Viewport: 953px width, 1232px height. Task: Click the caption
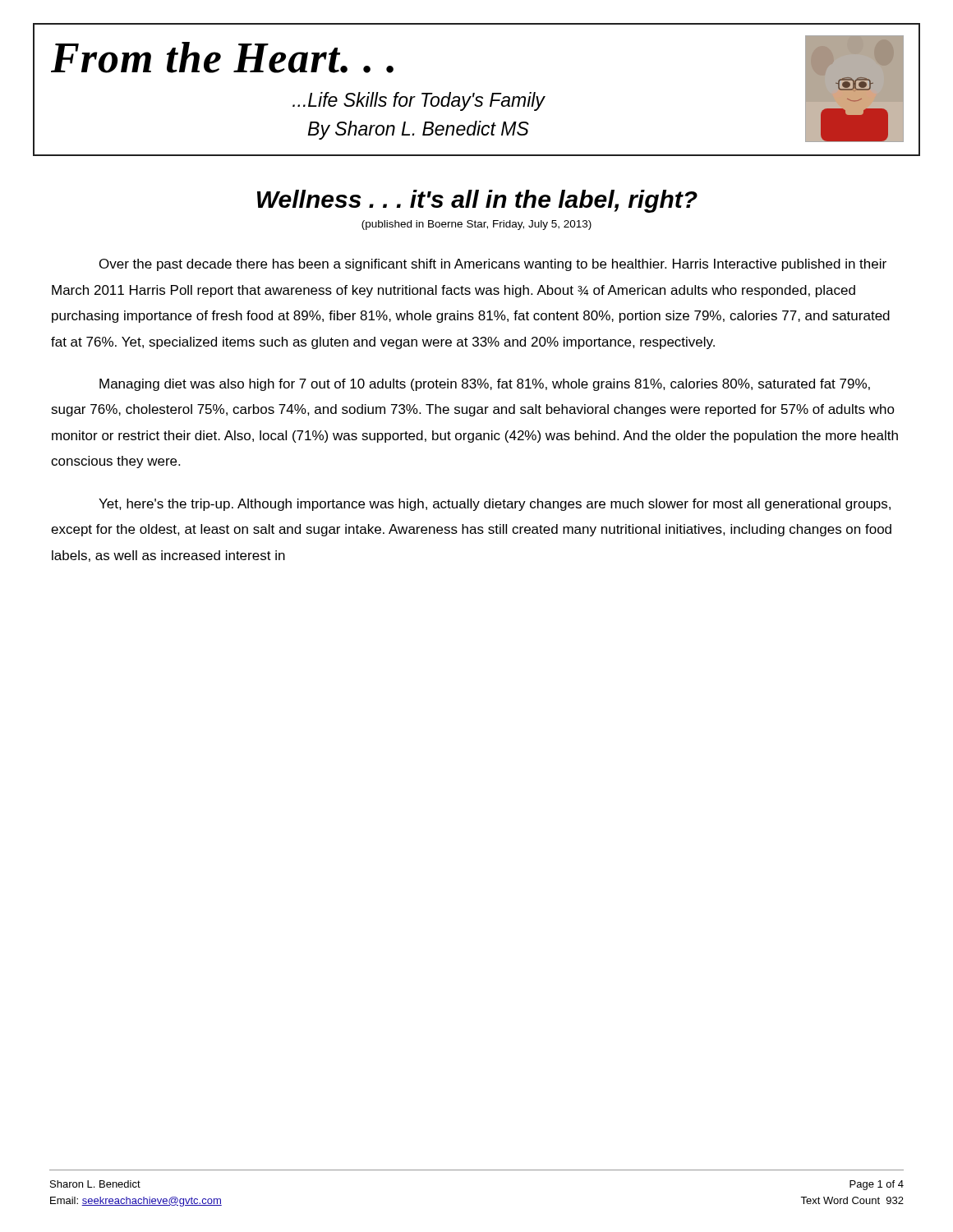coord(476,224)
